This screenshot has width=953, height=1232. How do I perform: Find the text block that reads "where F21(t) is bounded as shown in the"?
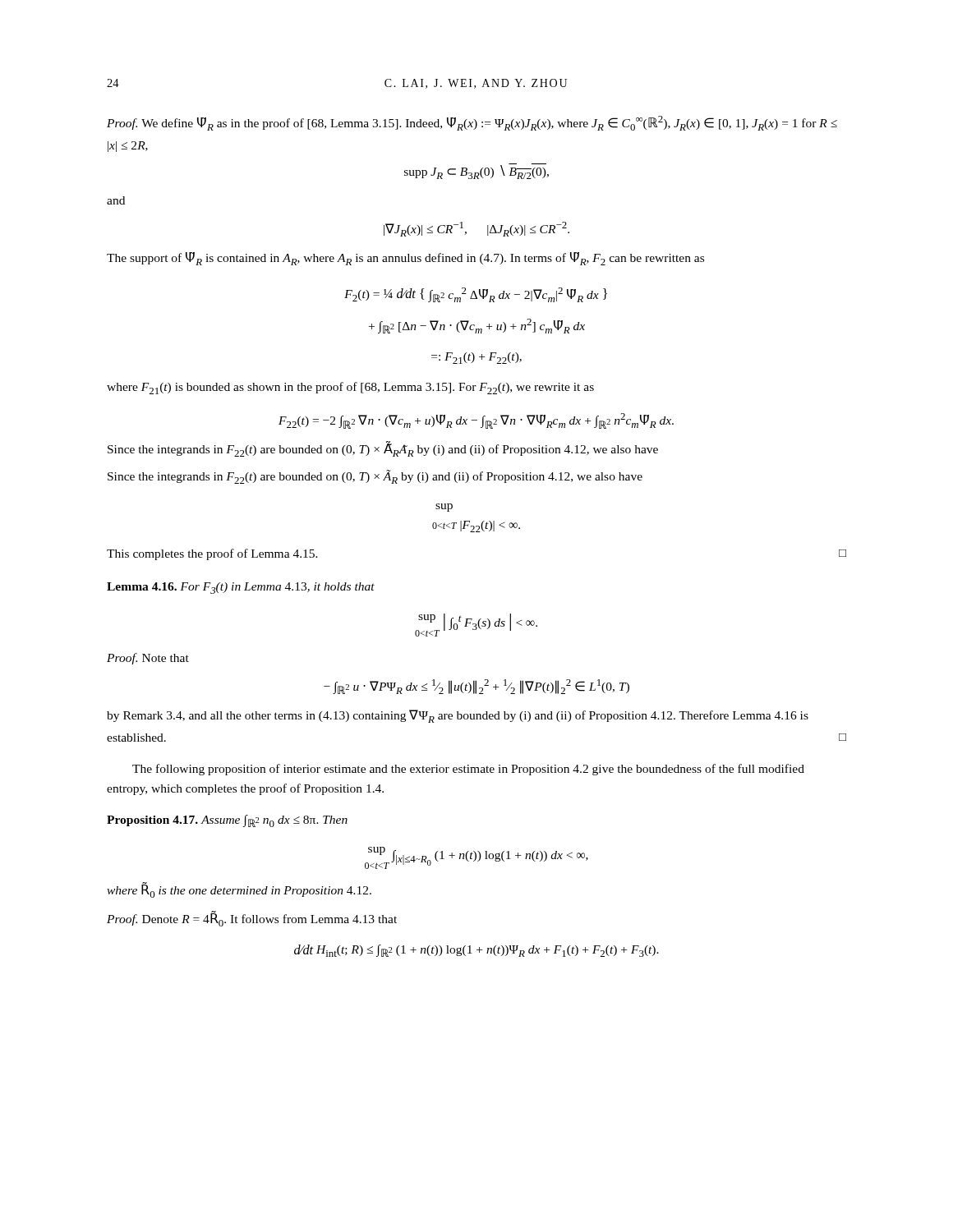click(351, 388)
